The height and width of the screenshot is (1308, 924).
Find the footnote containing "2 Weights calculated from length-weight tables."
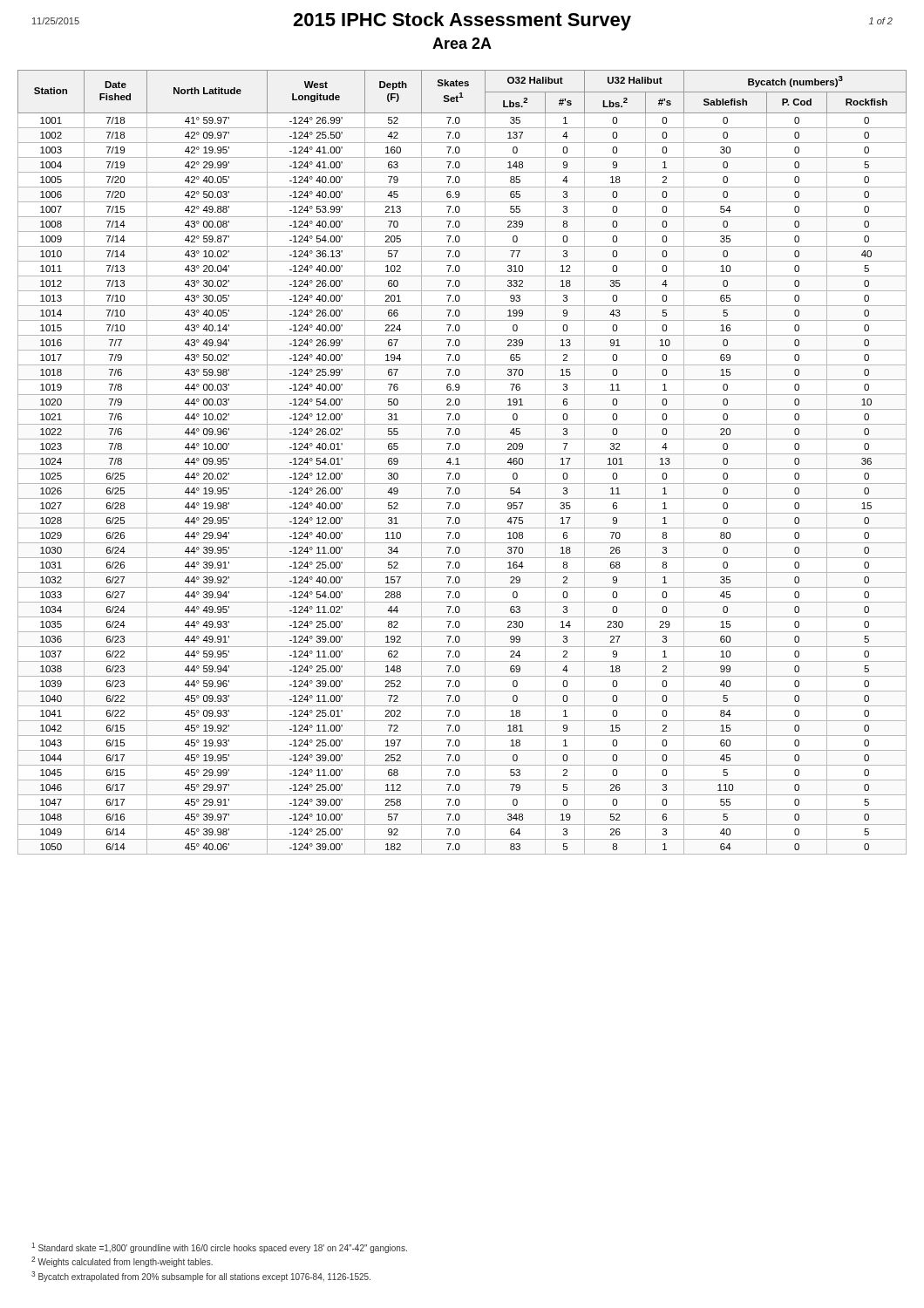point(122,1262)
